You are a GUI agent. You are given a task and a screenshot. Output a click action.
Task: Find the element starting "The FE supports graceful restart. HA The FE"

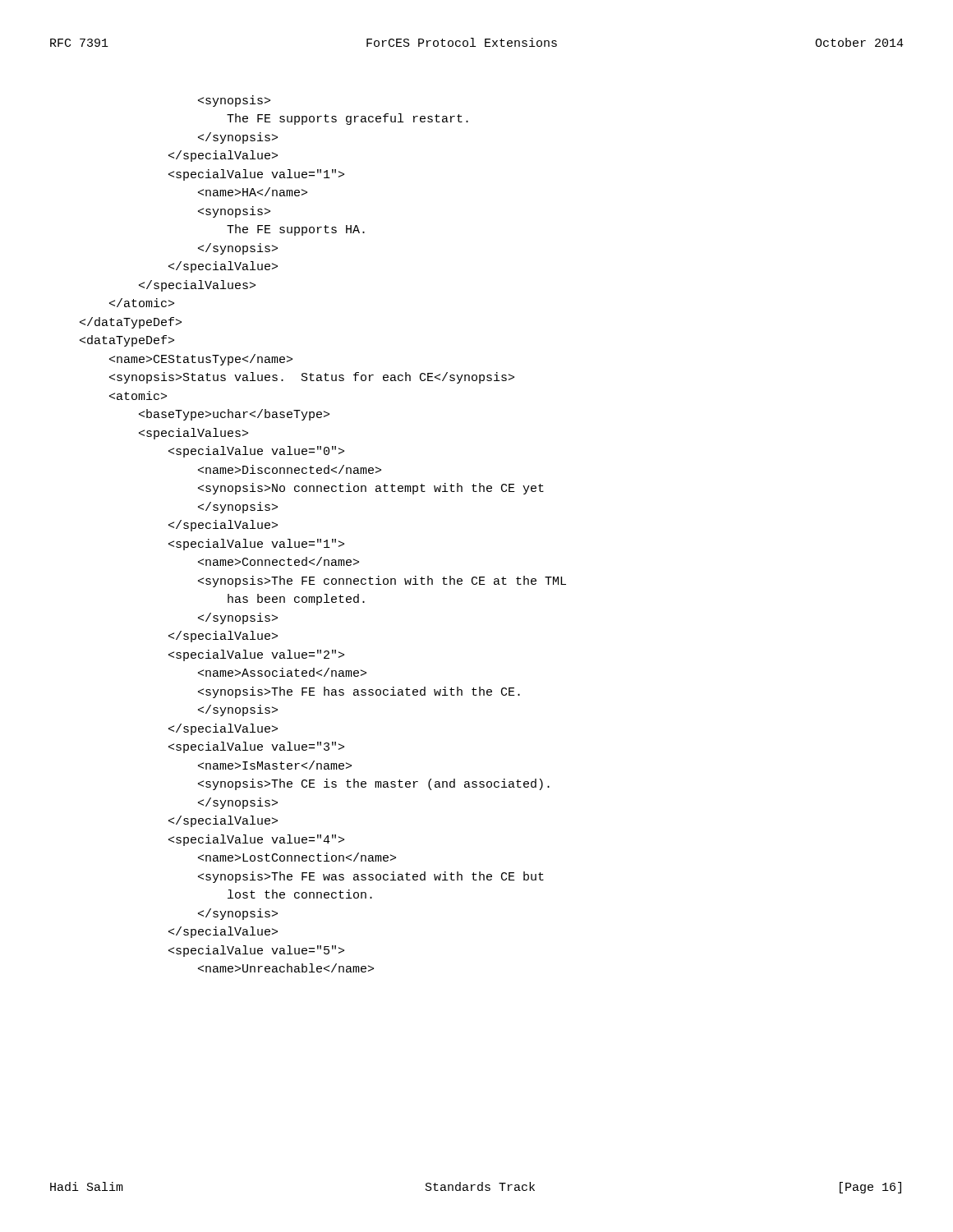tap(308, 535)
